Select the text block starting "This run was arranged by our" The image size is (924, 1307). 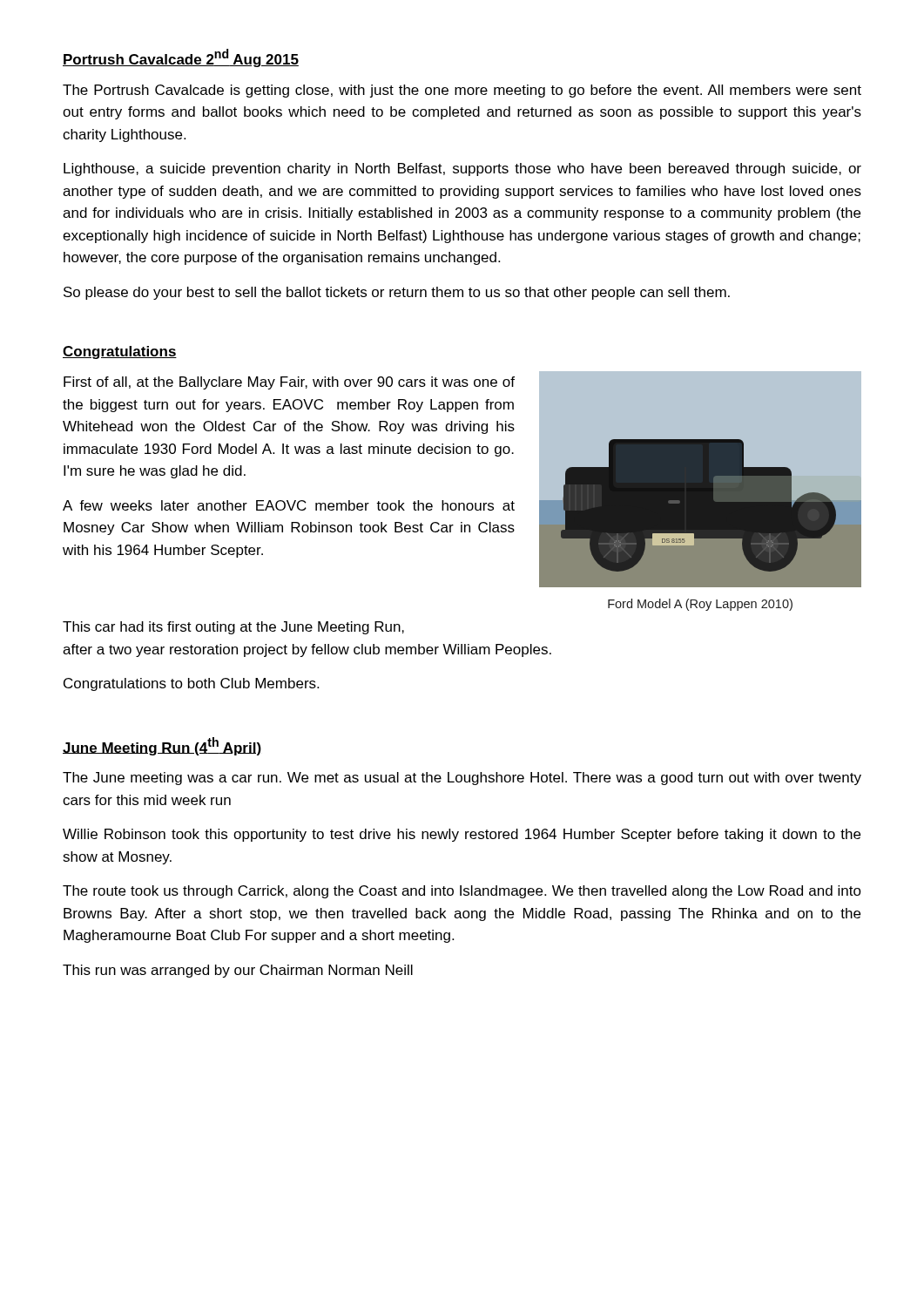tap(238, 970)
